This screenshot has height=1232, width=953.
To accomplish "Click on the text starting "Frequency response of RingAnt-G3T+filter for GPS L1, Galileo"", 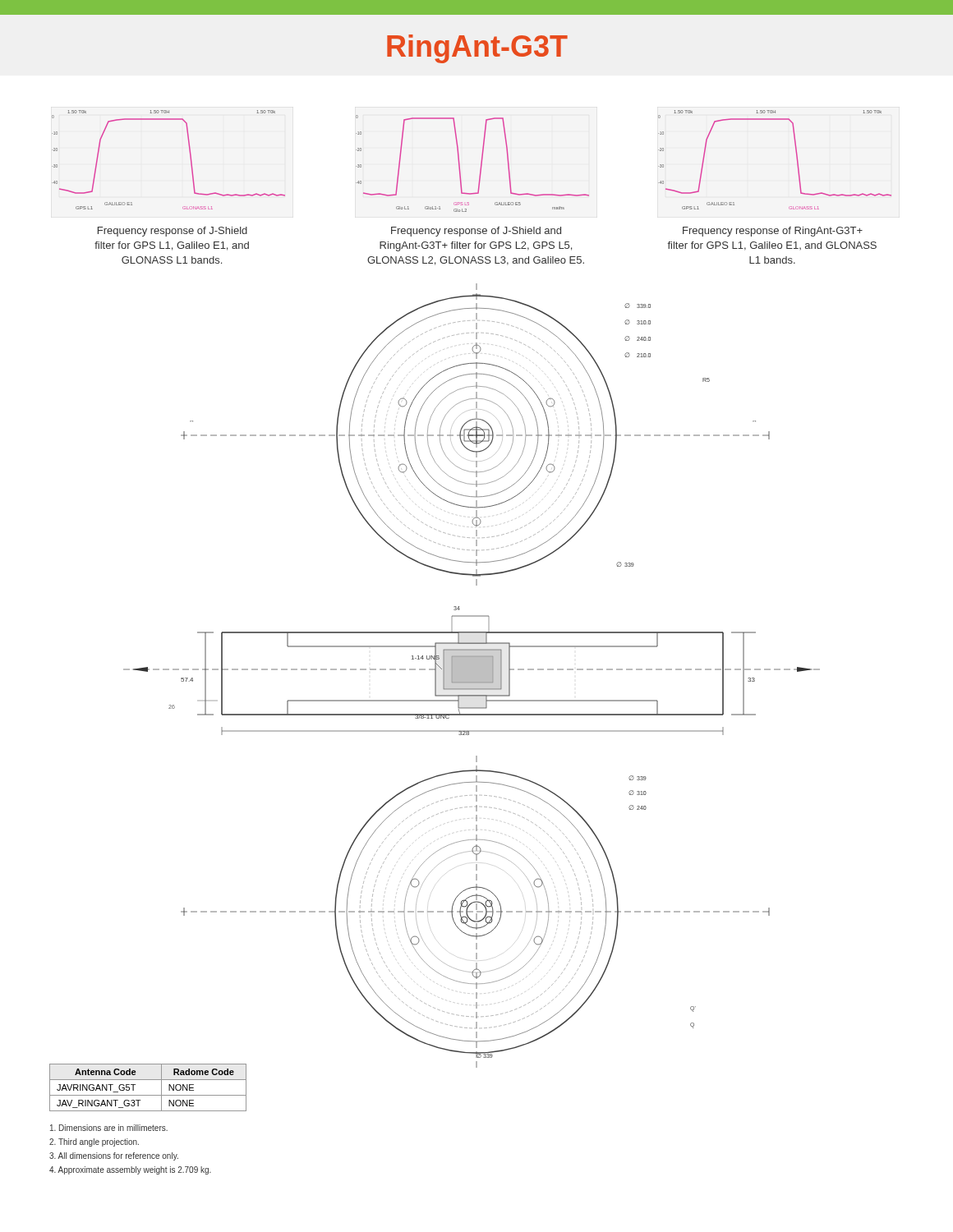I will pos(772,245).
